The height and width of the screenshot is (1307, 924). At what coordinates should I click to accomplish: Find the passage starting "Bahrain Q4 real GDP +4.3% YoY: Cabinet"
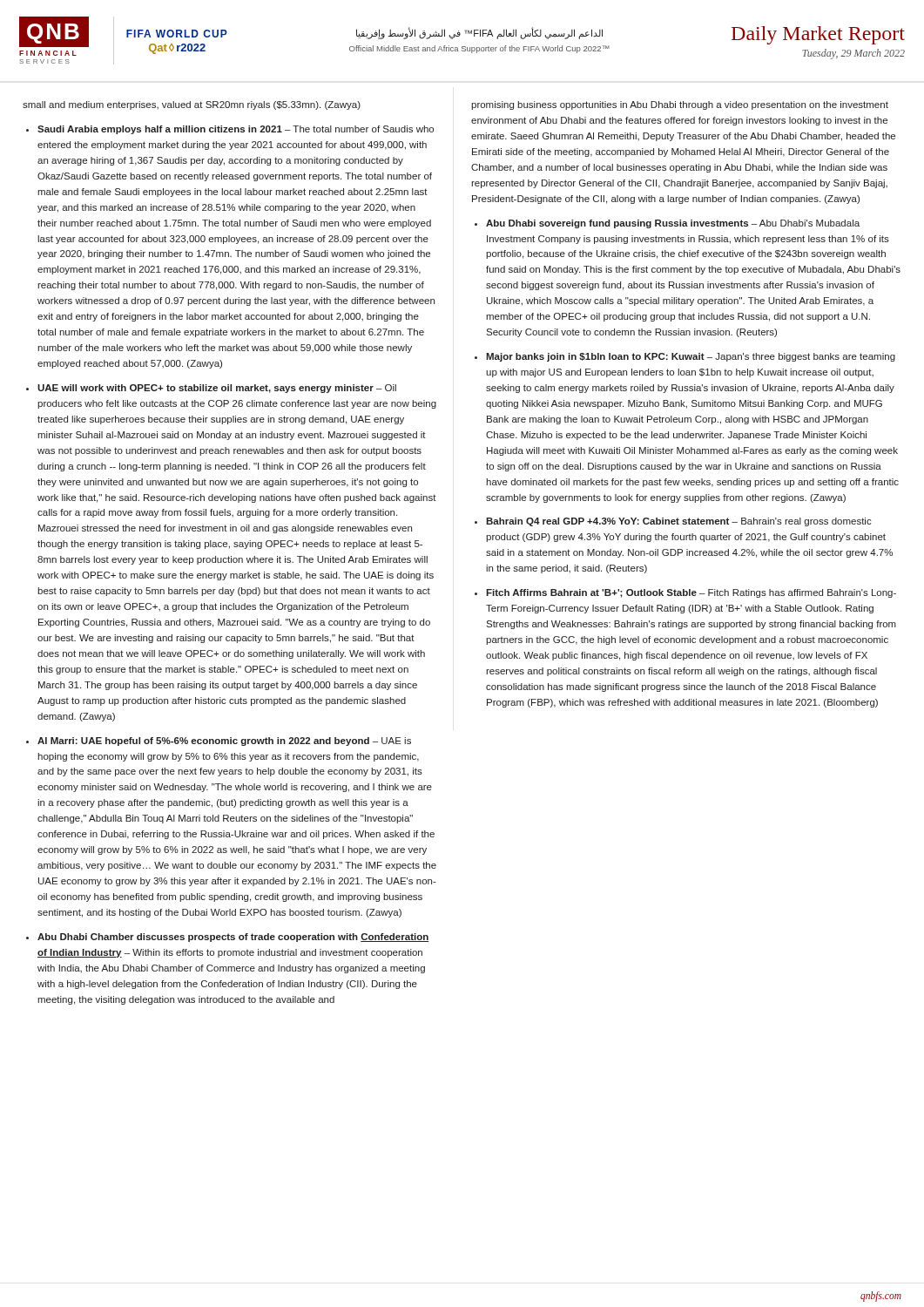tap(689, 545)
